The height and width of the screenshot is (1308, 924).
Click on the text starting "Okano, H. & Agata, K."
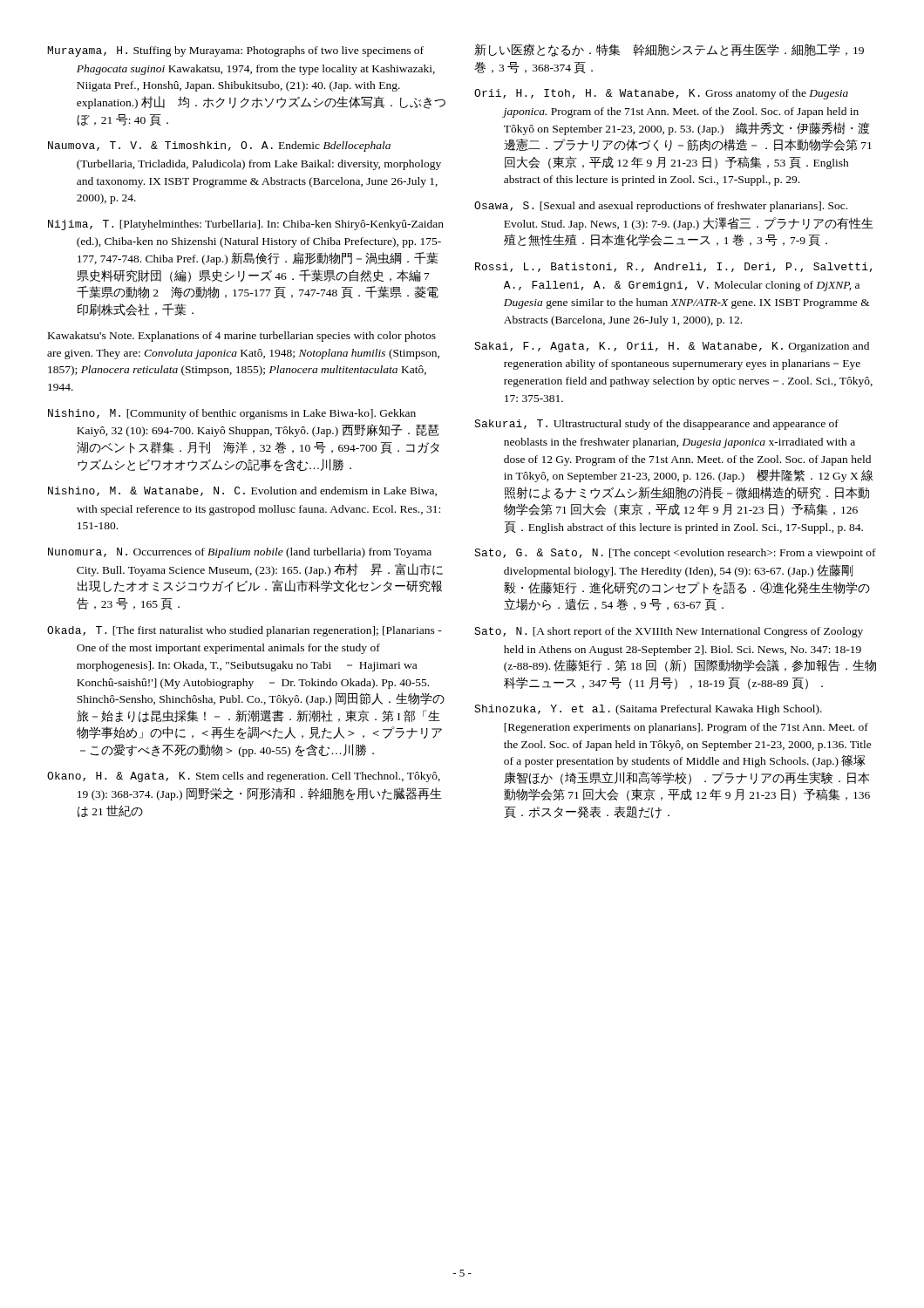244,794
